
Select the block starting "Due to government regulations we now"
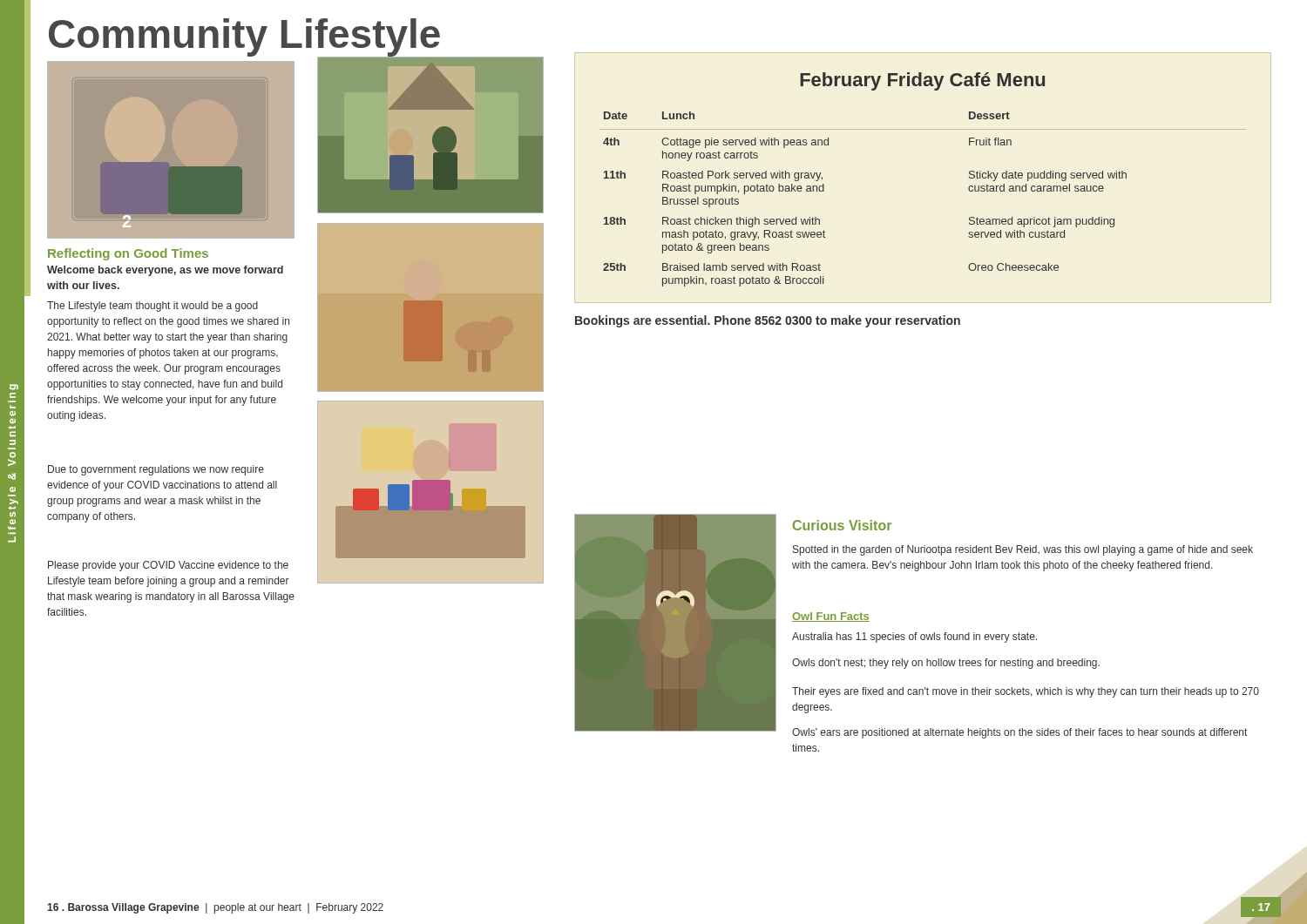coord(162,493)
